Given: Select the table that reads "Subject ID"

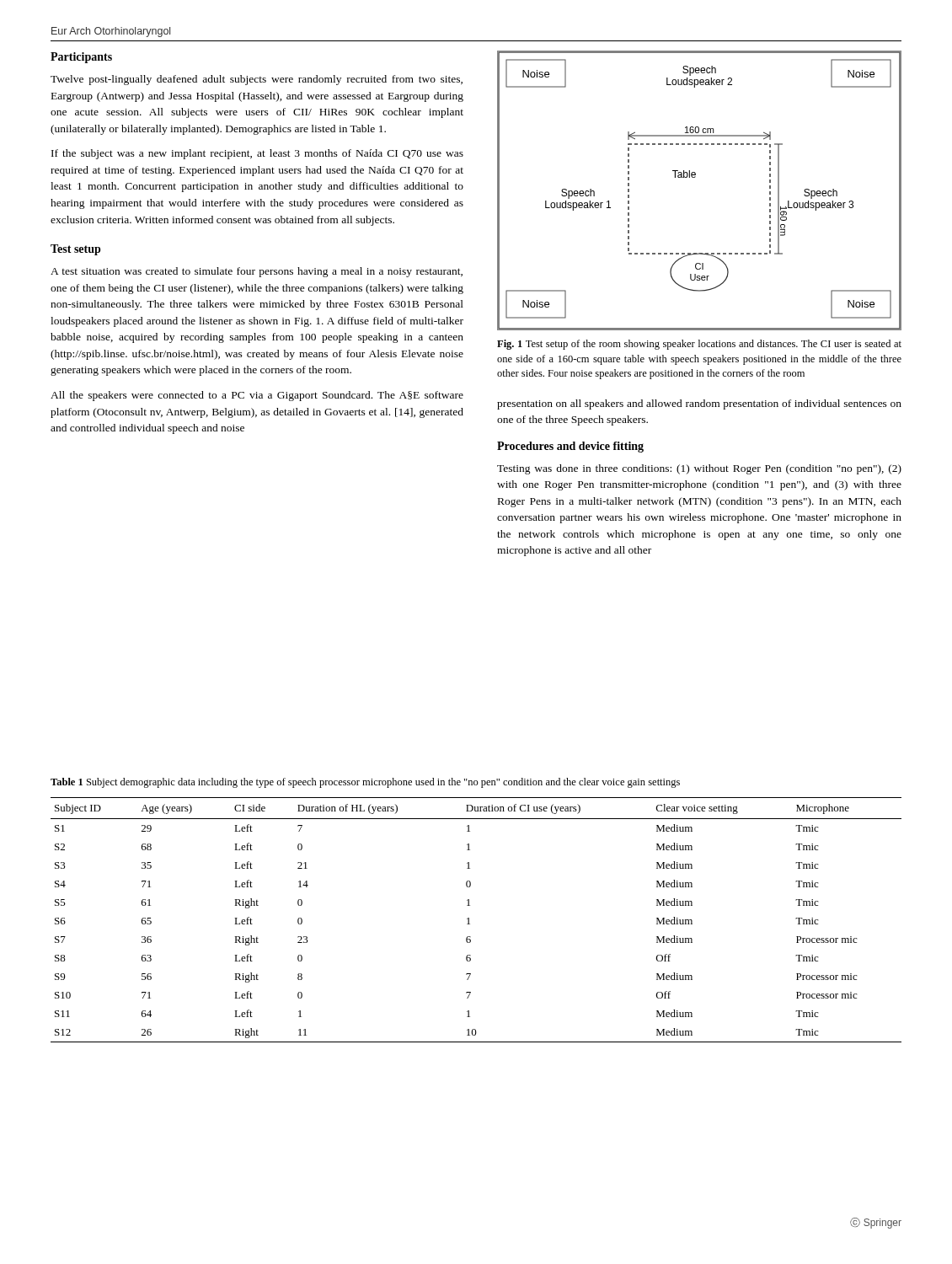Looking at the screenshot, I should pyautogui.click(x=476, y=919).
